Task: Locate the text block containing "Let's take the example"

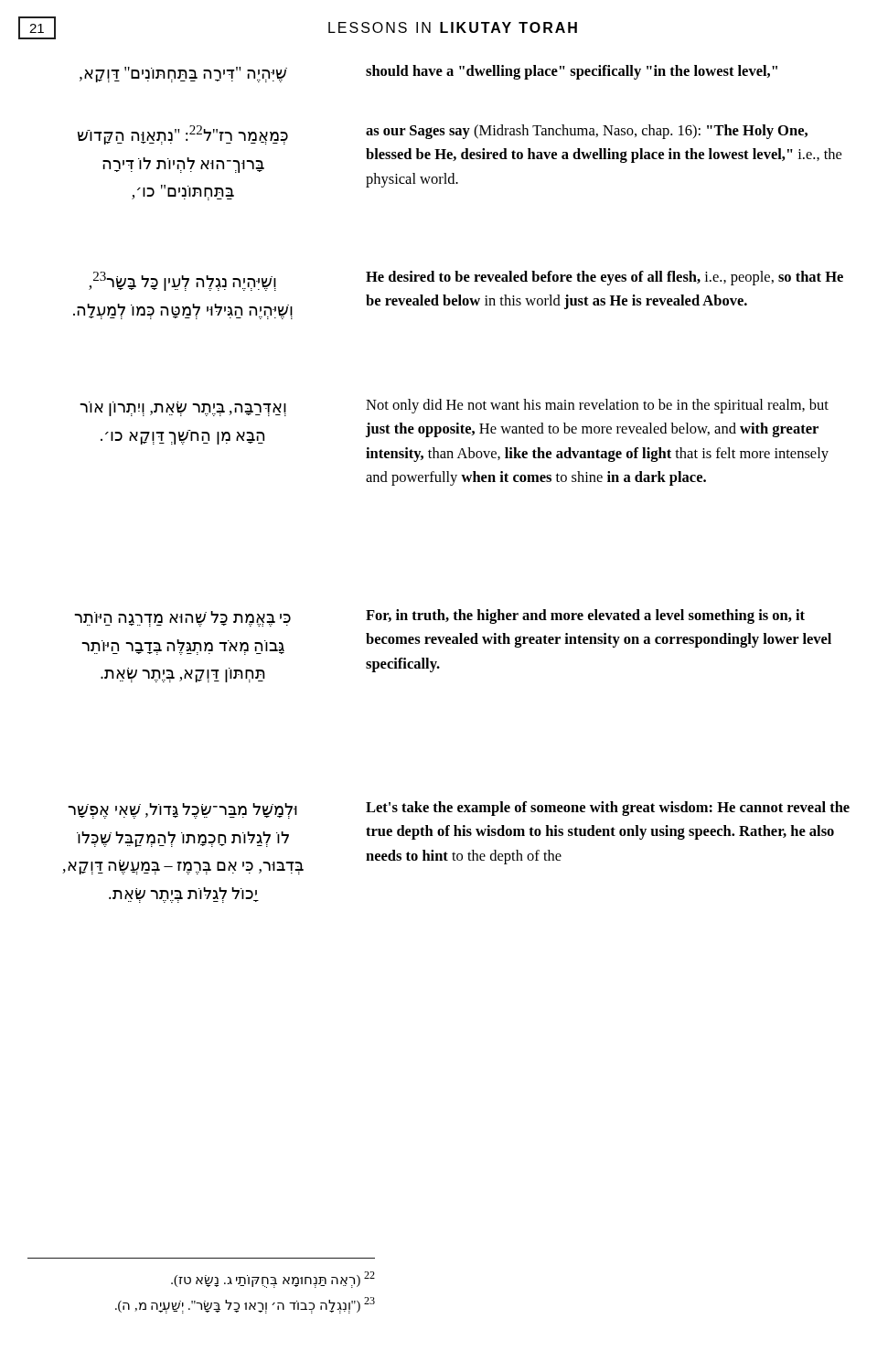Action: click(x=608, y=831)
